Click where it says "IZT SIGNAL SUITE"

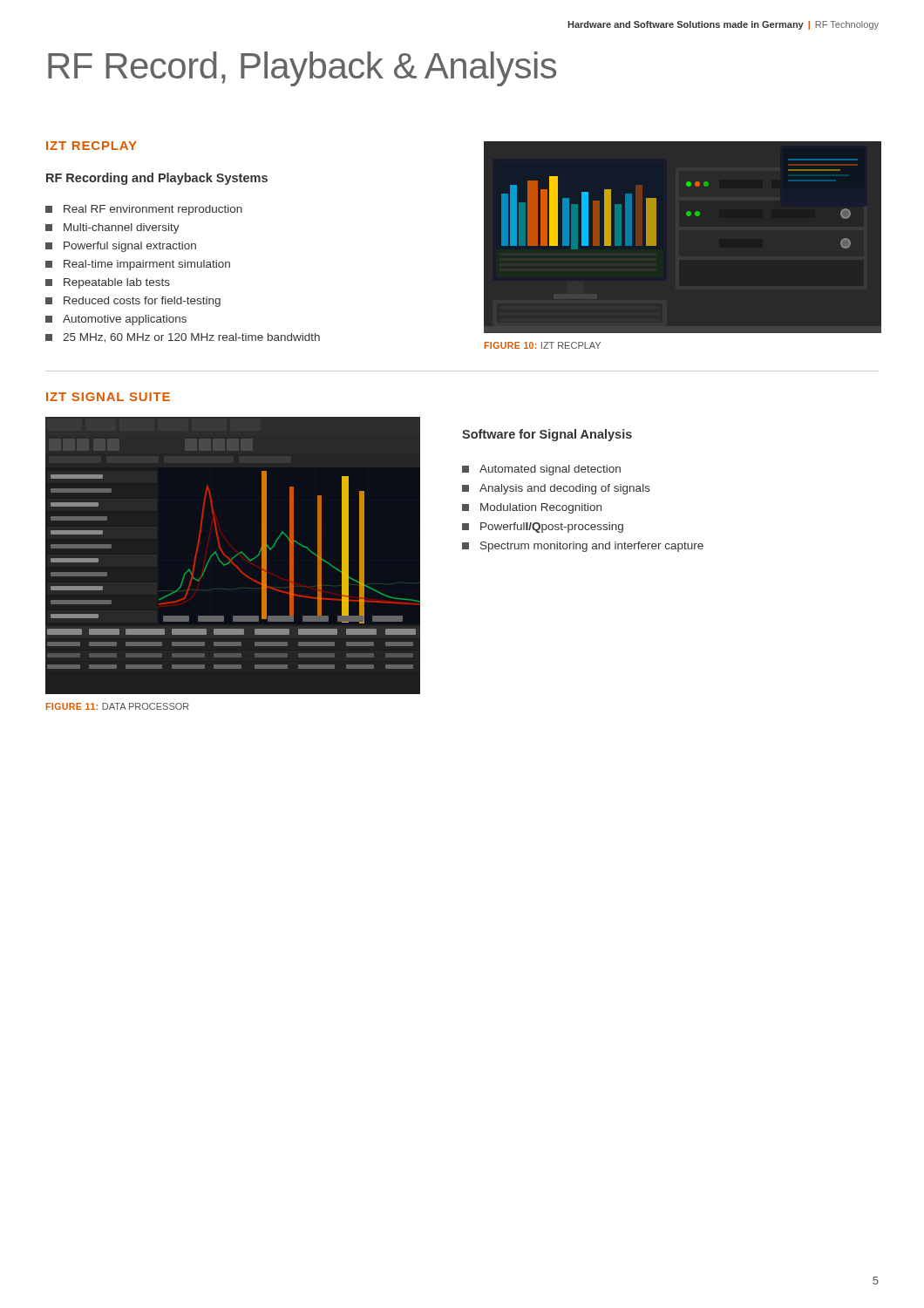[x=108, y=396]
